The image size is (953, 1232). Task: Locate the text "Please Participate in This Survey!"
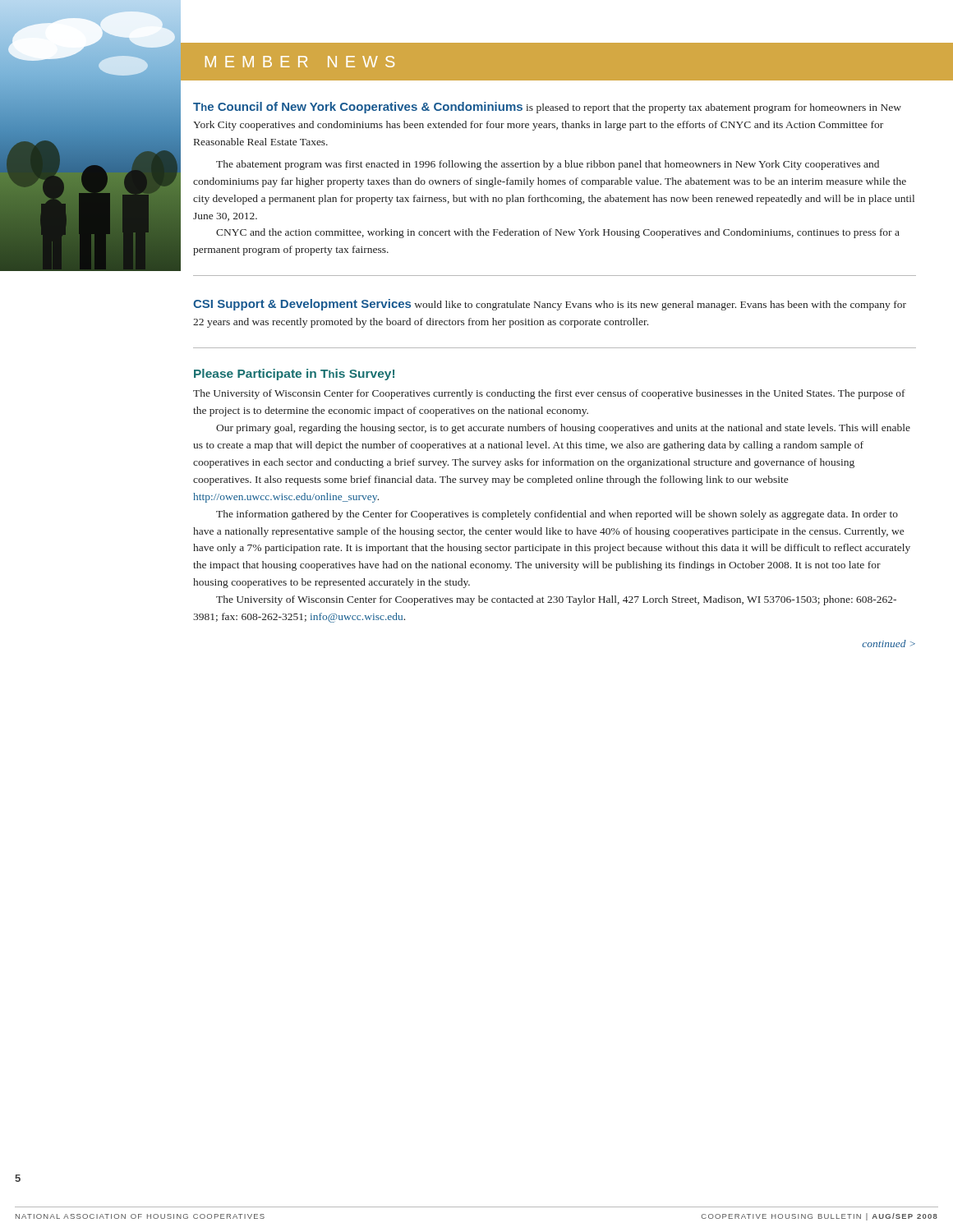pos(294,373)
